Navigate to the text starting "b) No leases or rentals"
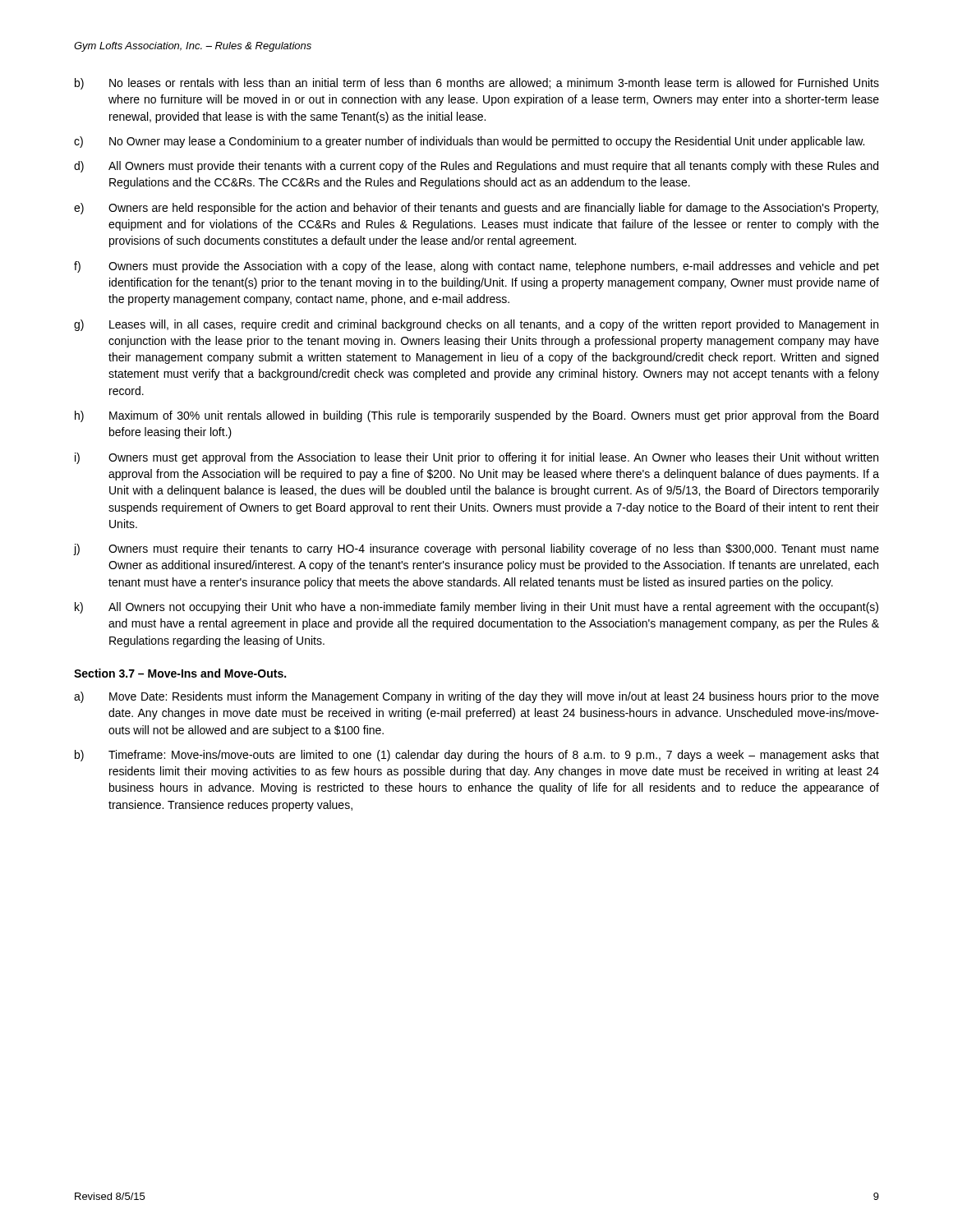Image resolution: width=953 pixels, height=1232 pixels. tap(476, 100)
